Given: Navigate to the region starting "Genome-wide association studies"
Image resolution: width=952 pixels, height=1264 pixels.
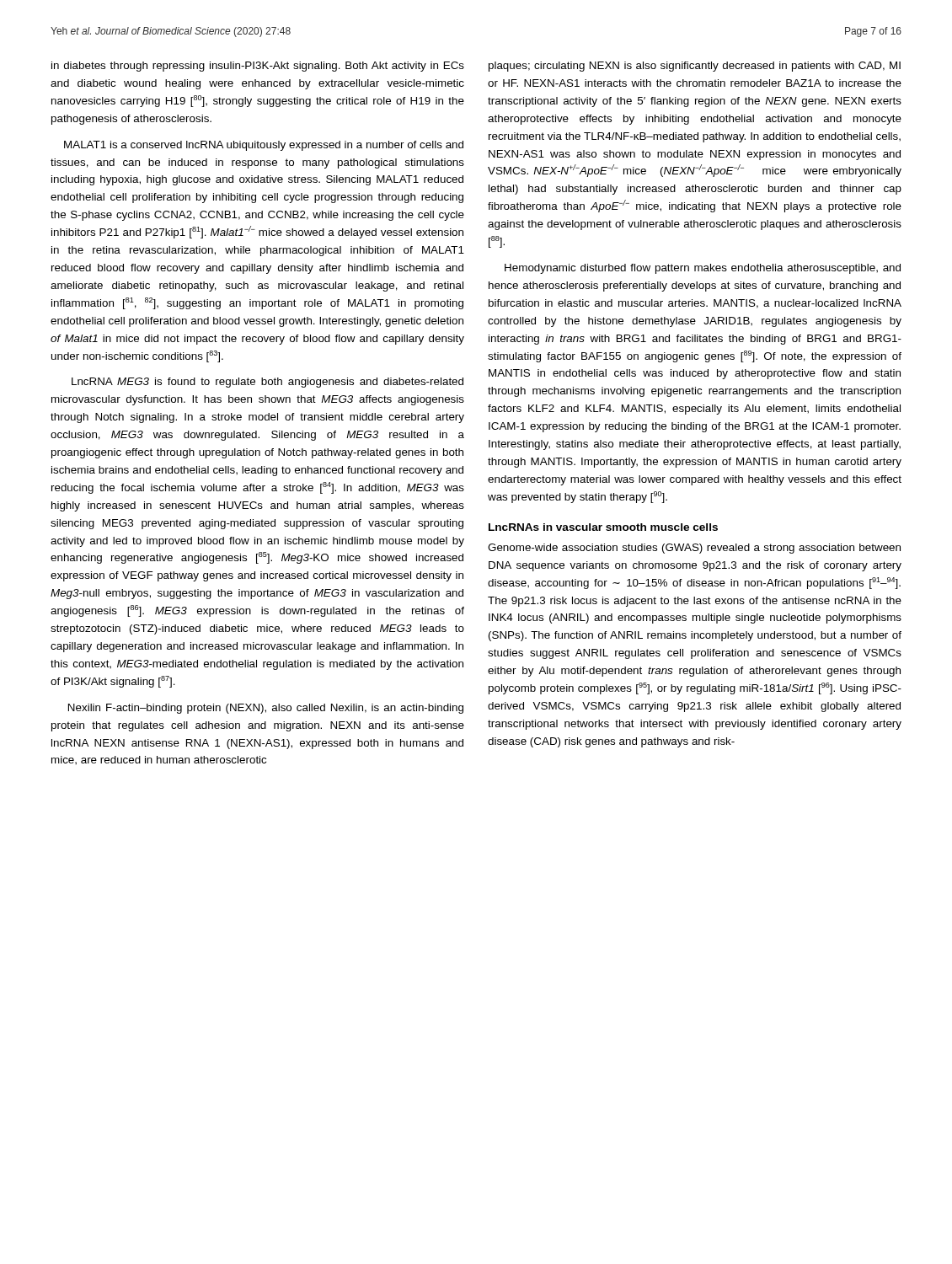Looking at the screenshot, I should pos(695,645).
